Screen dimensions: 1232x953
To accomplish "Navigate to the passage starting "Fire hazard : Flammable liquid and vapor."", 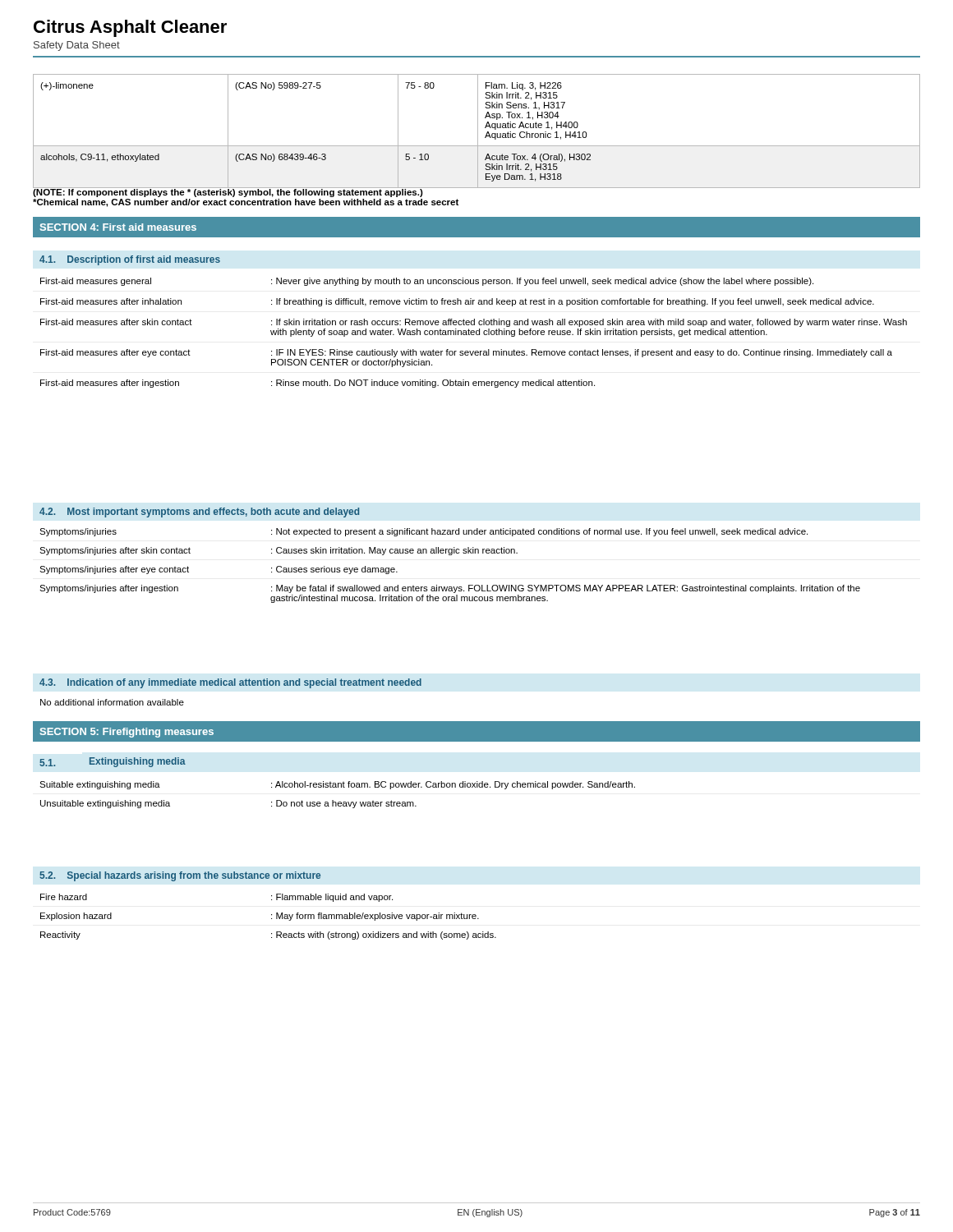I will click(476, 916).
